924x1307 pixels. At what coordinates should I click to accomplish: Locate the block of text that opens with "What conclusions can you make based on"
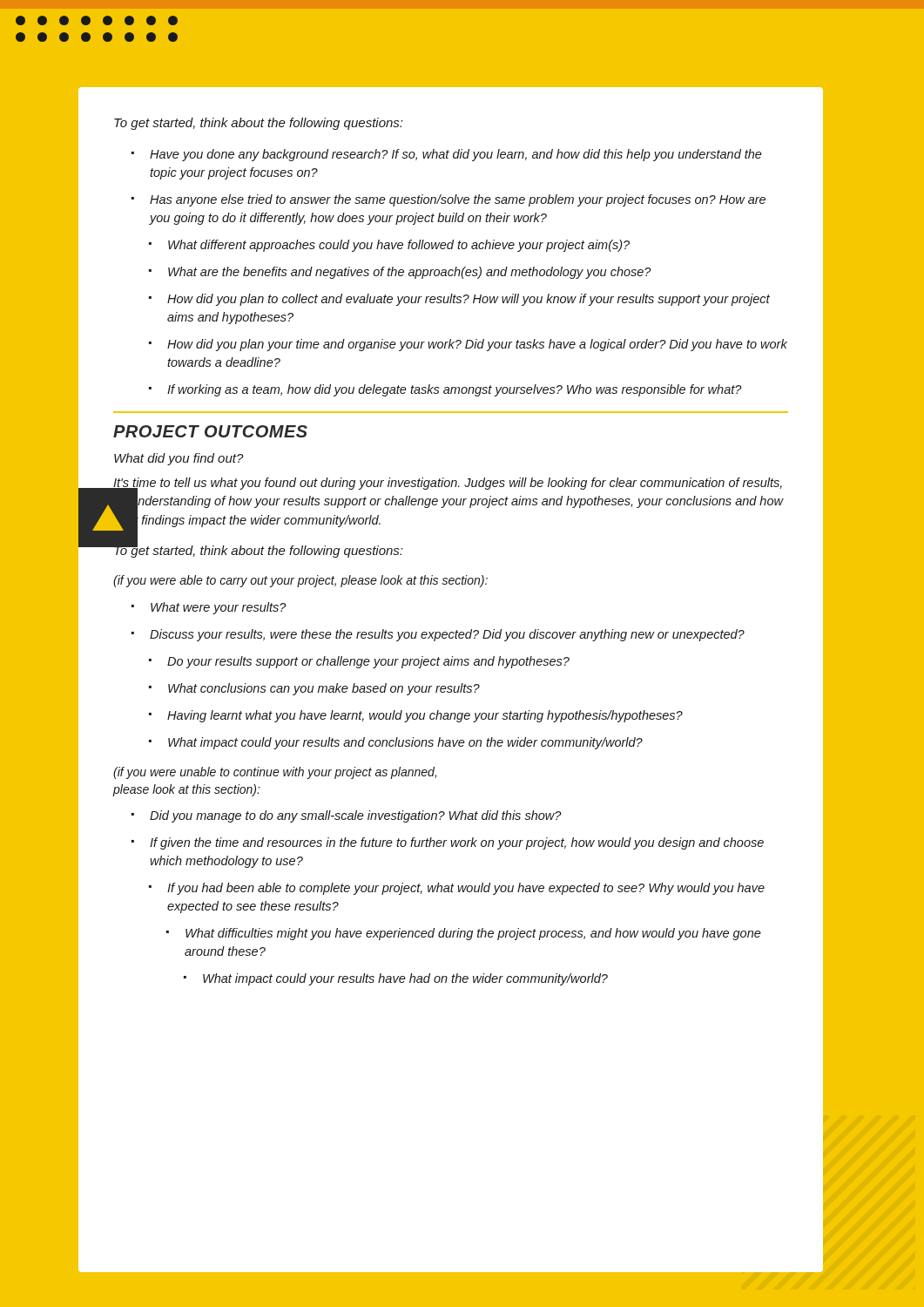click(x=323, y=688)
